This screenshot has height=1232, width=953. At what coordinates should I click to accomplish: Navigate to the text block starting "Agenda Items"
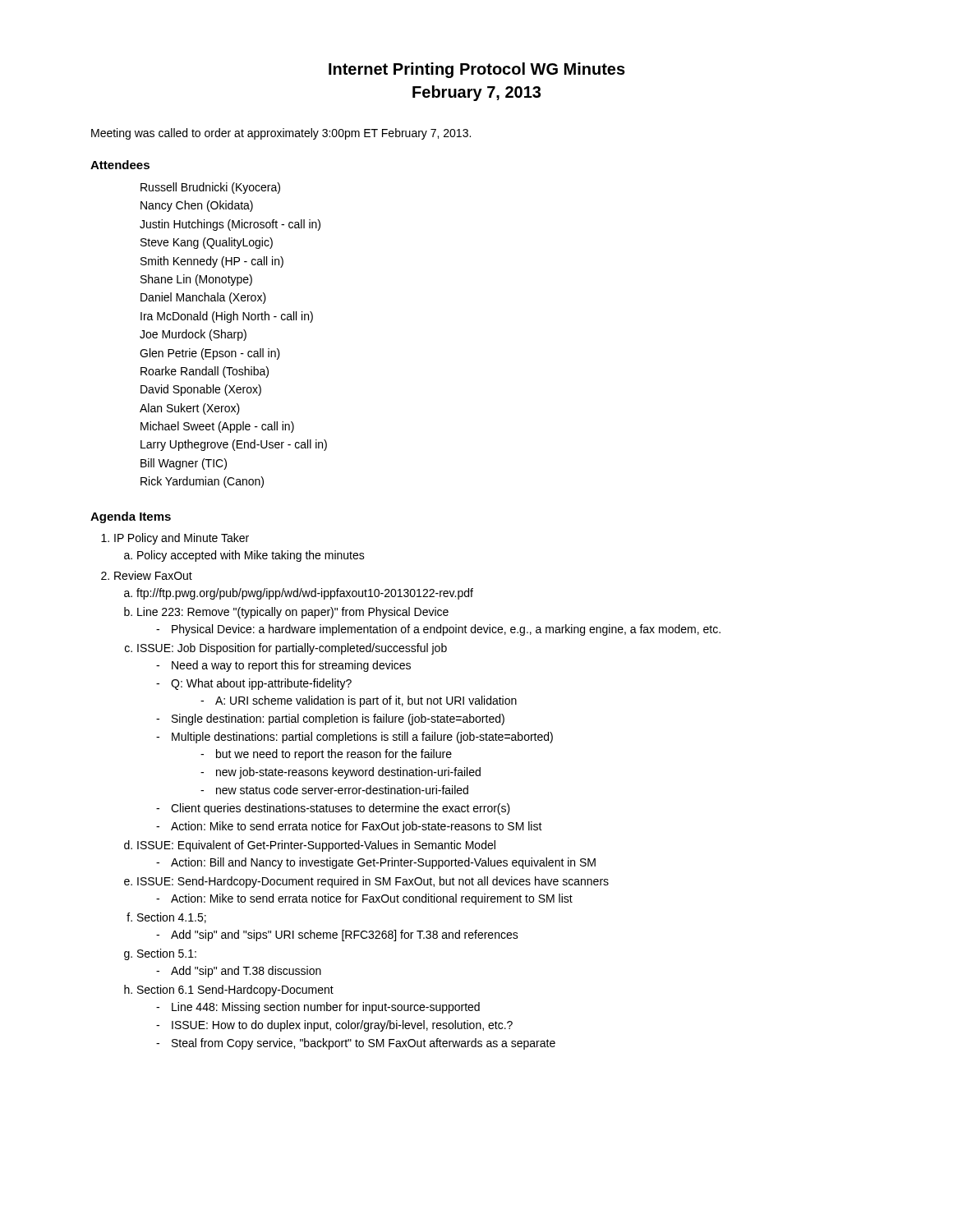click(x=131, y=516)
